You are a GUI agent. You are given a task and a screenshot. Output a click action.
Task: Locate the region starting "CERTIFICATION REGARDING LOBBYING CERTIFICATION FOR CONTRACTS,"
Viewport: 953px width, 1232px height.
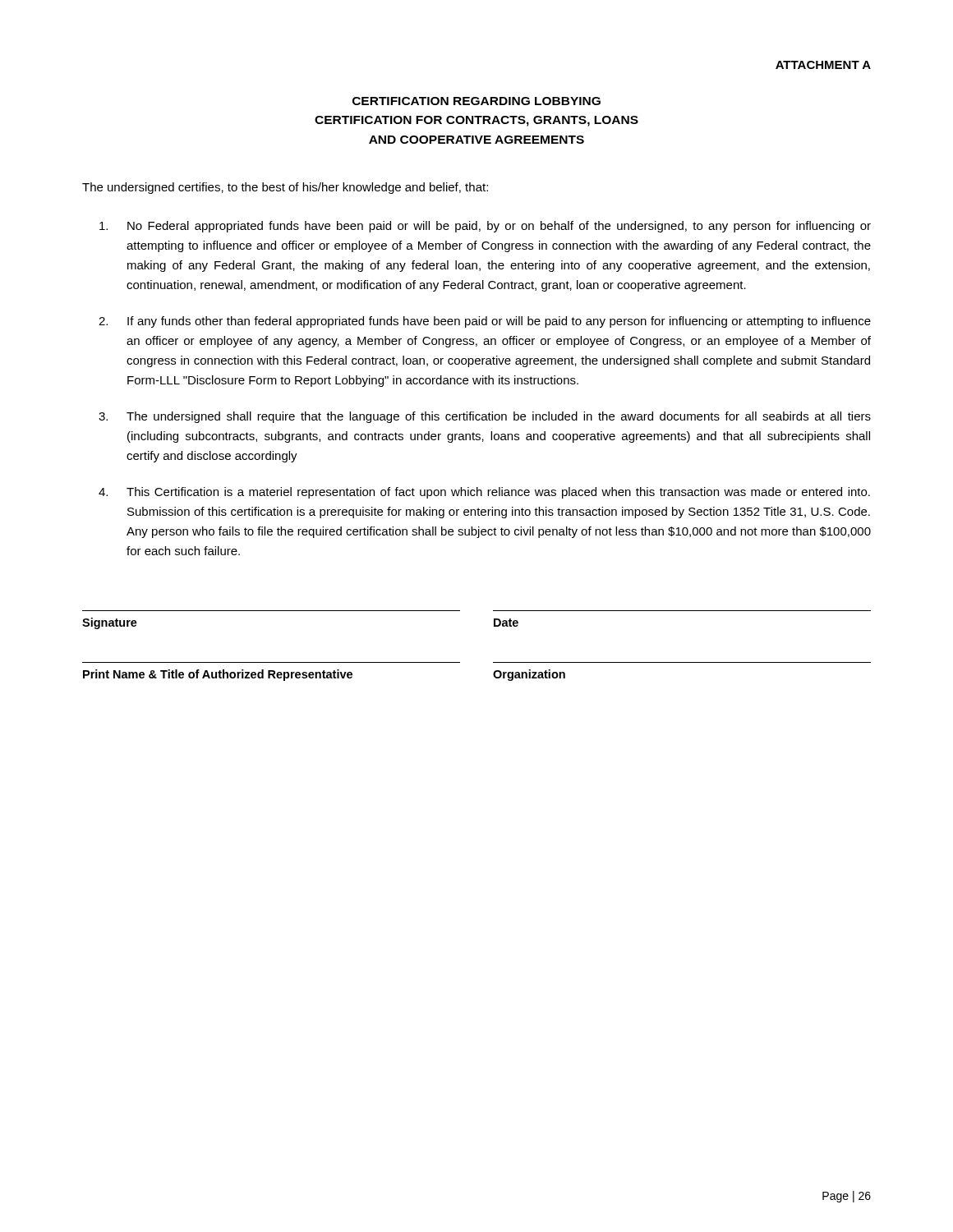tap(476, 120)
